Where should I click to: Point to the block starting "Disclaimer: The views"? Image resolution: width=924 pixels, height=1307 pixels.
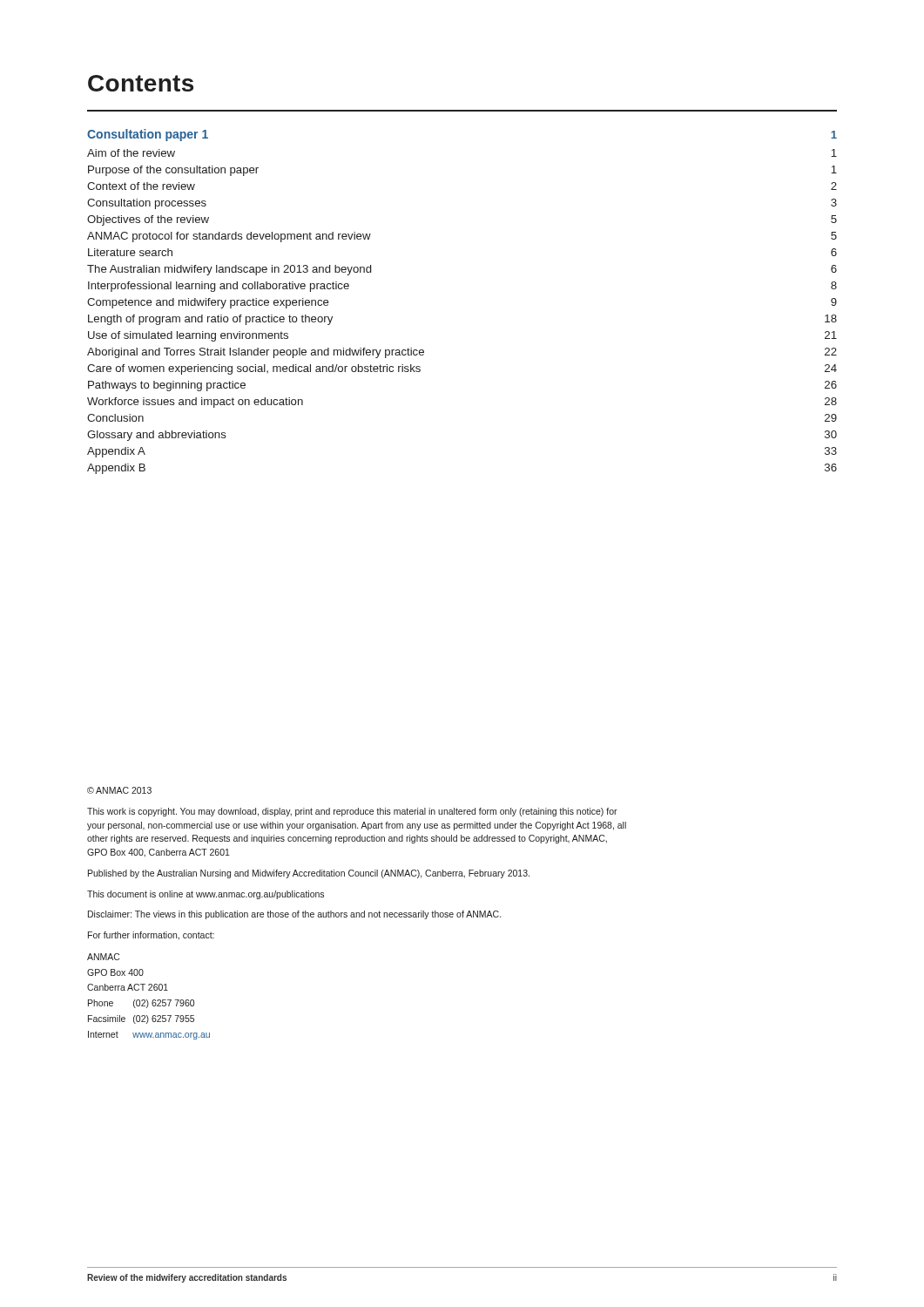pos(294,914)
